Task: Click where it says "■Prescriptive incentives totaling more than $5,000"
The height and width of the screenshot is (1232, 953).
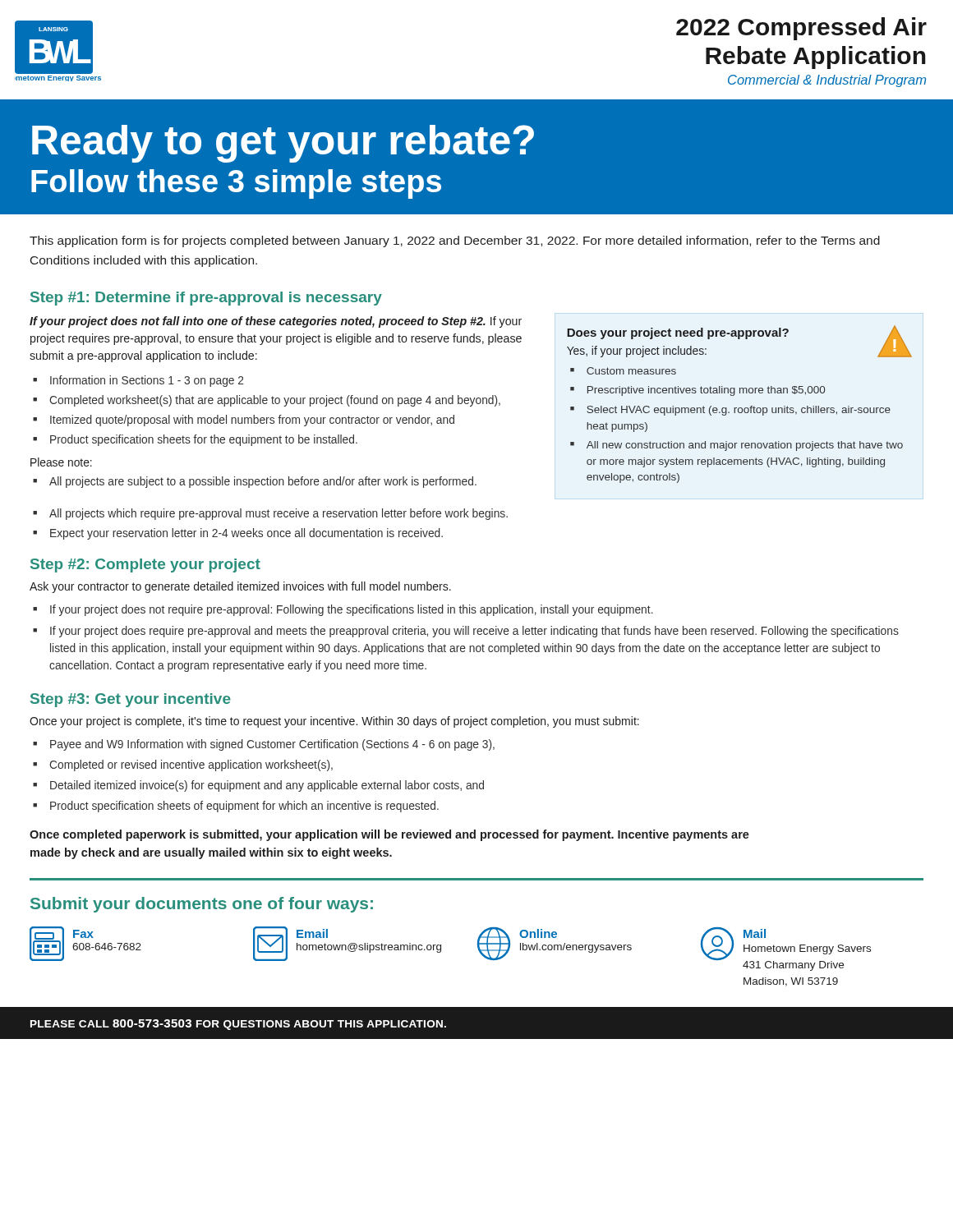Action: click(x=698, y=390)
